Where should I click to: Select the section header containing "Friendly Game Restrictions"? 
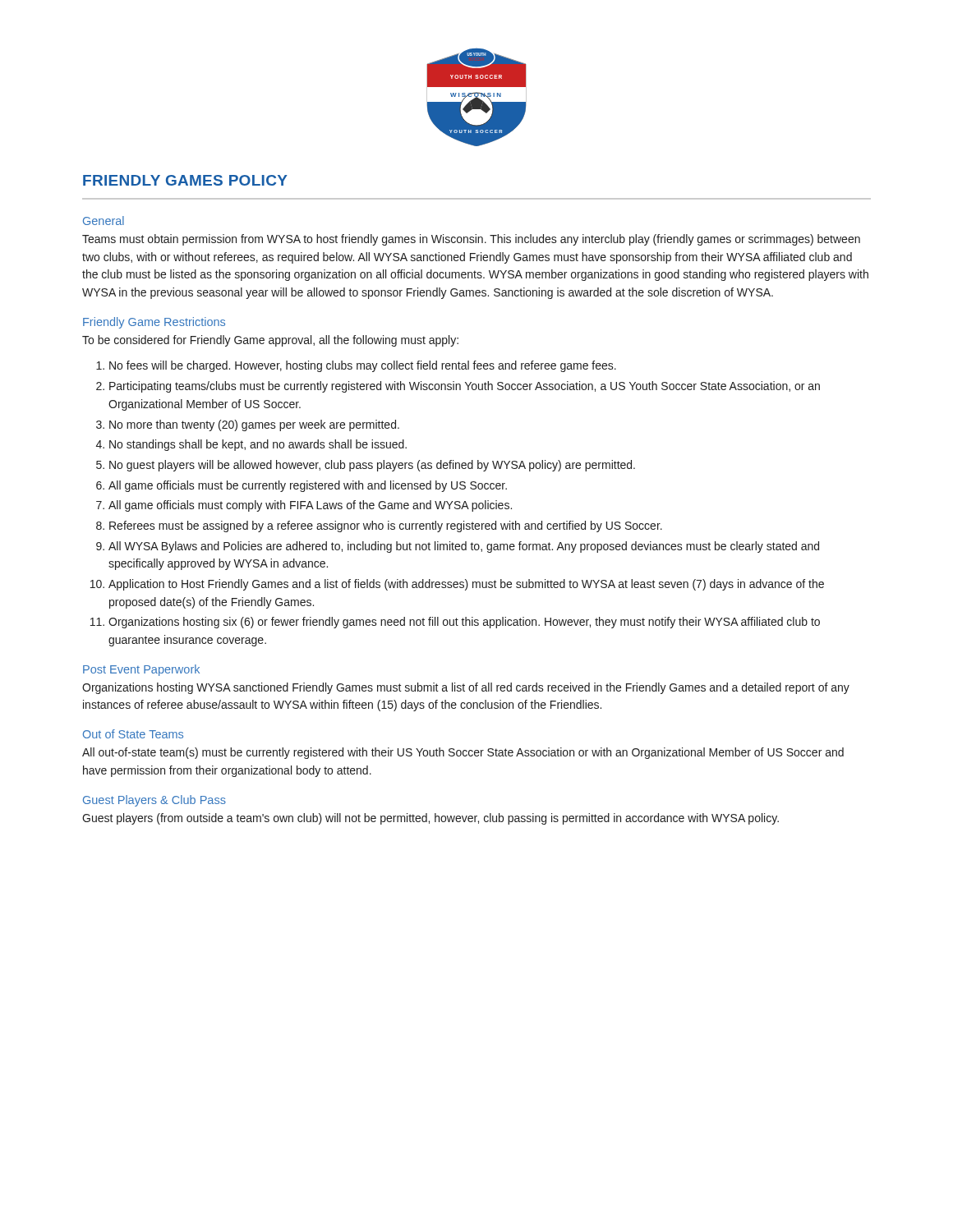click(154, 322)
